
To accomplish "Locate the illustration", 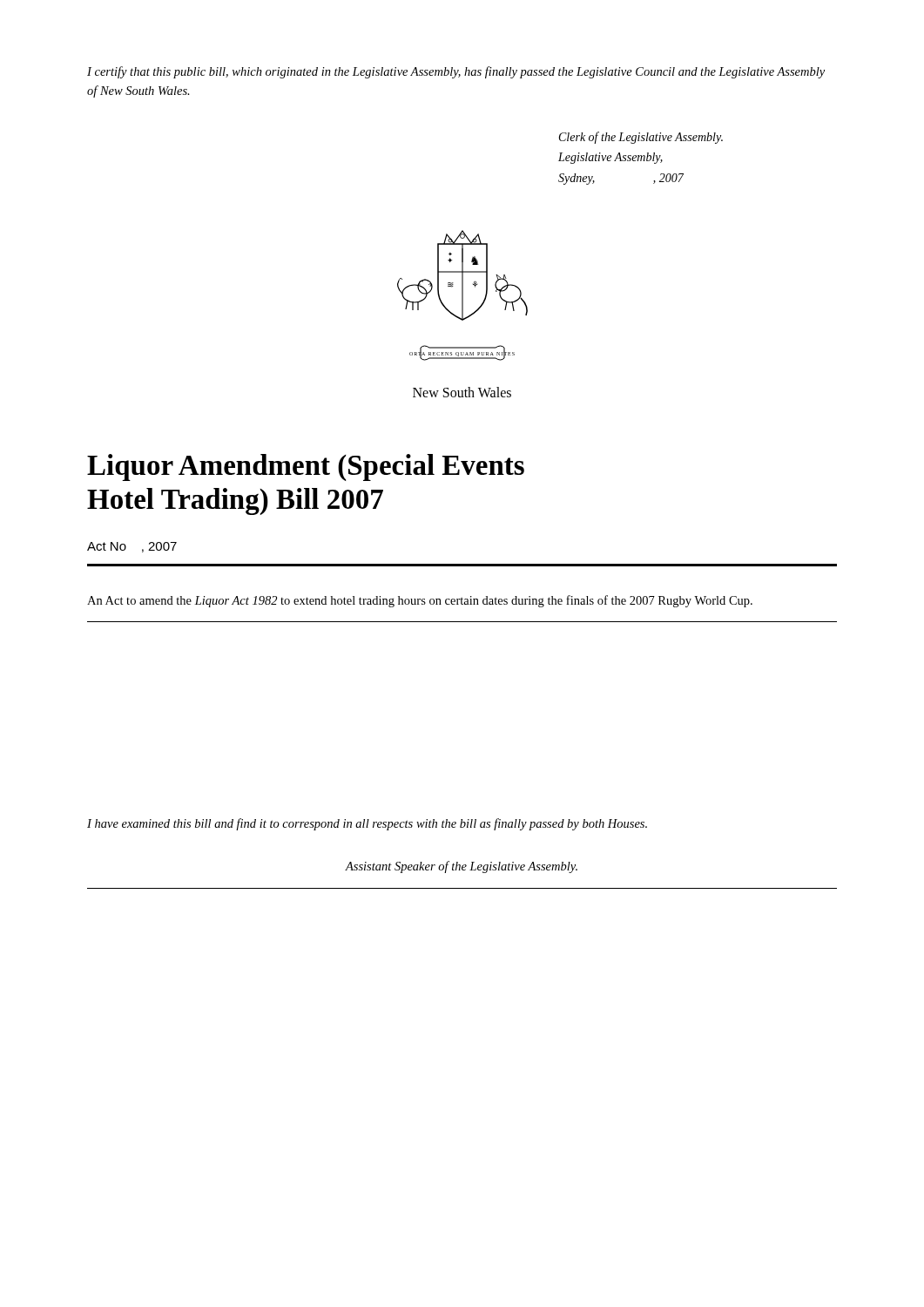I will point(462,297).
